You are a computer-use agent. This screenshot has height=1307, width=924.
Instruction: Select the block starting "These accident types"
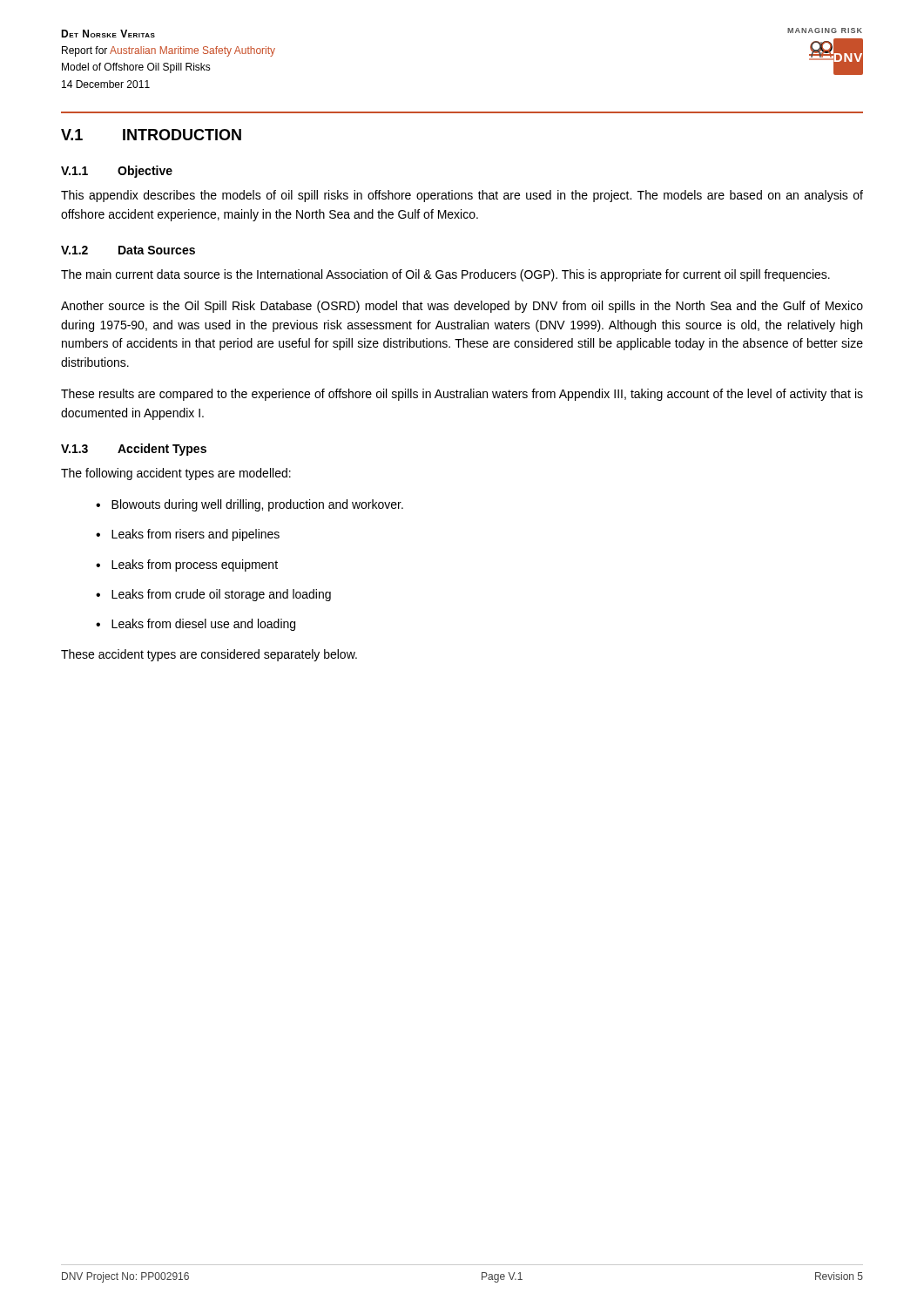[209, 654]
